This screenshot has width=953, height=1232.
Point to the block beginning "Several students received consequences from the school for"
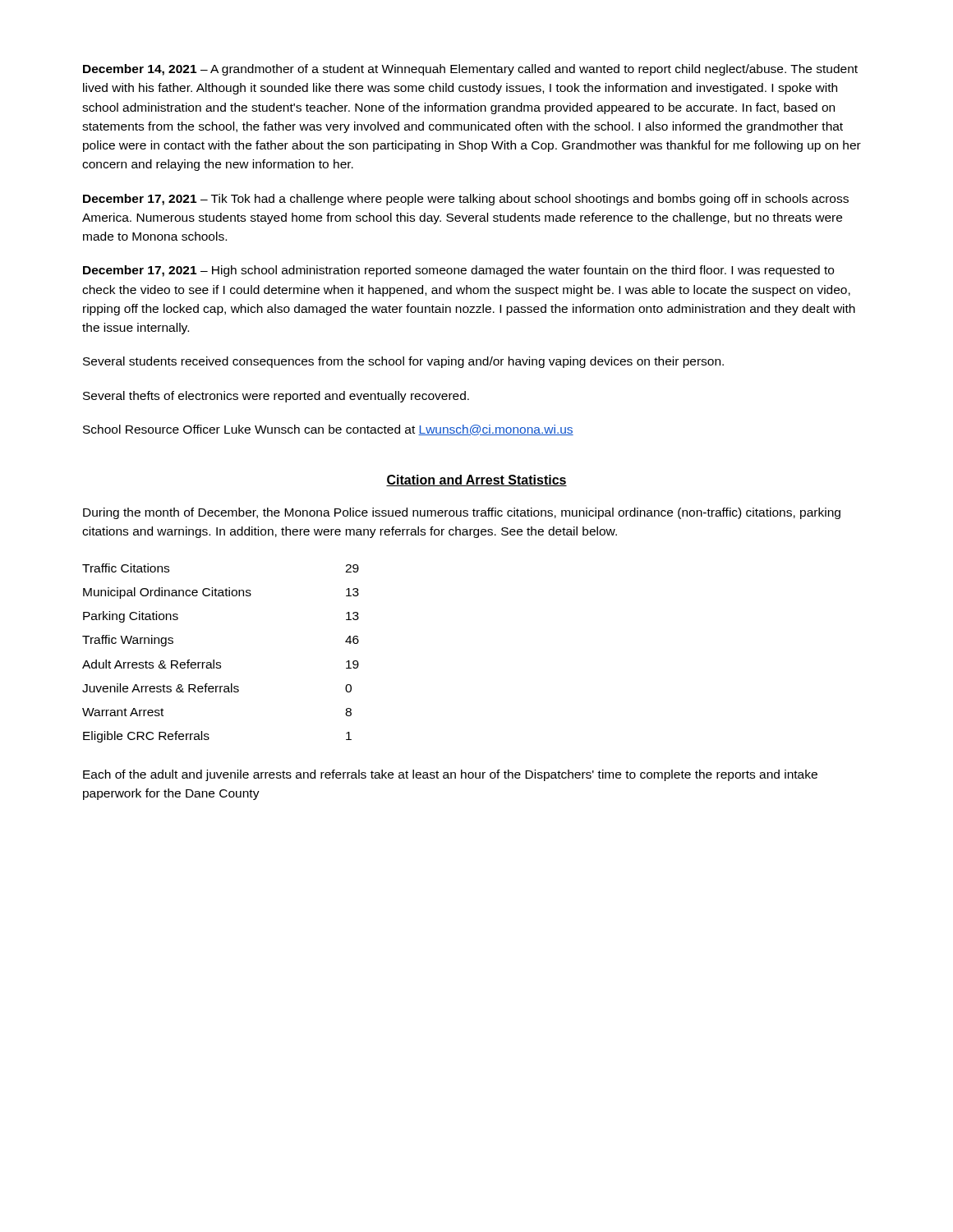pos(404,361)
